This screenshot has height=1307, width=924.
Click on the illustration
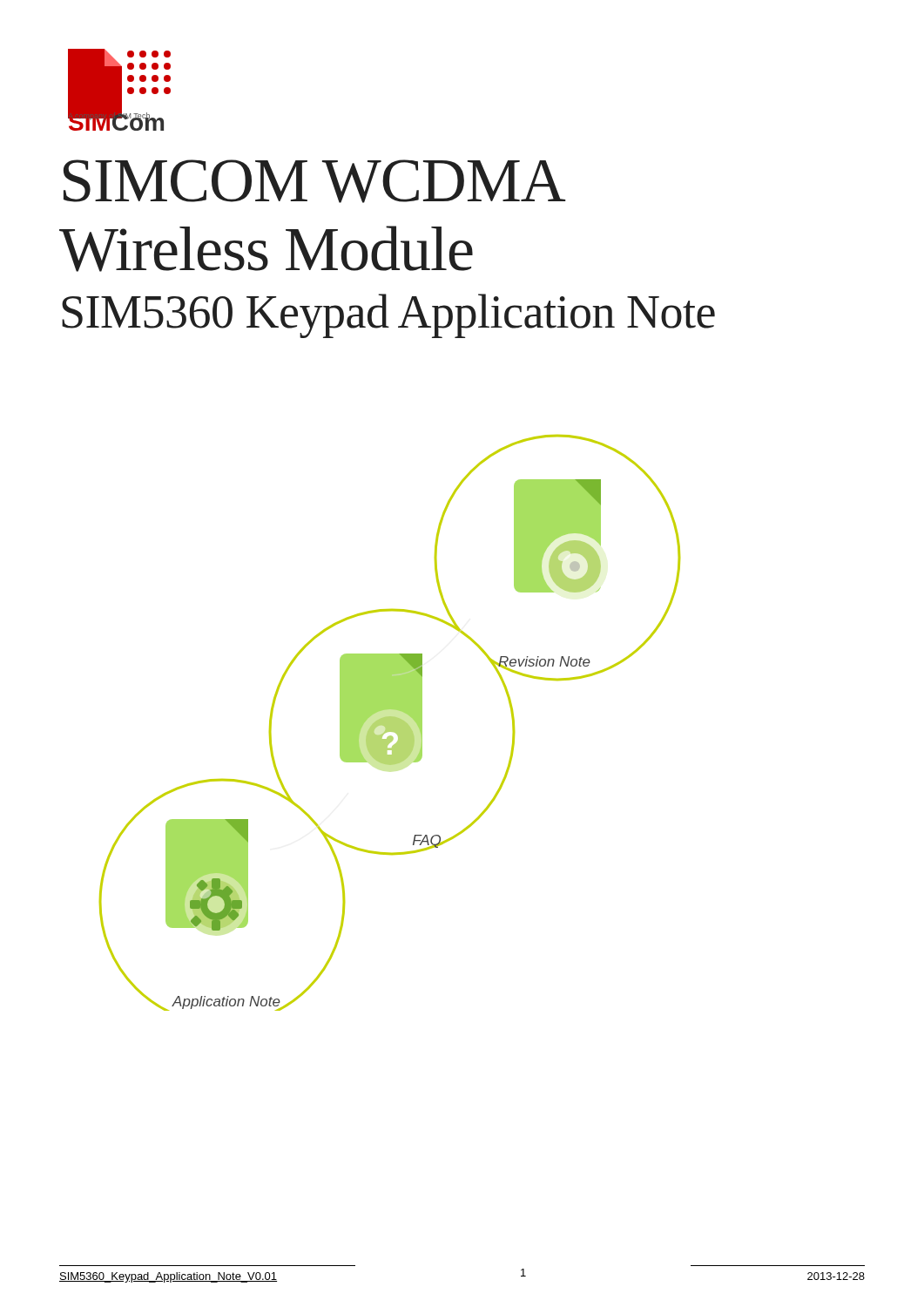392,714
